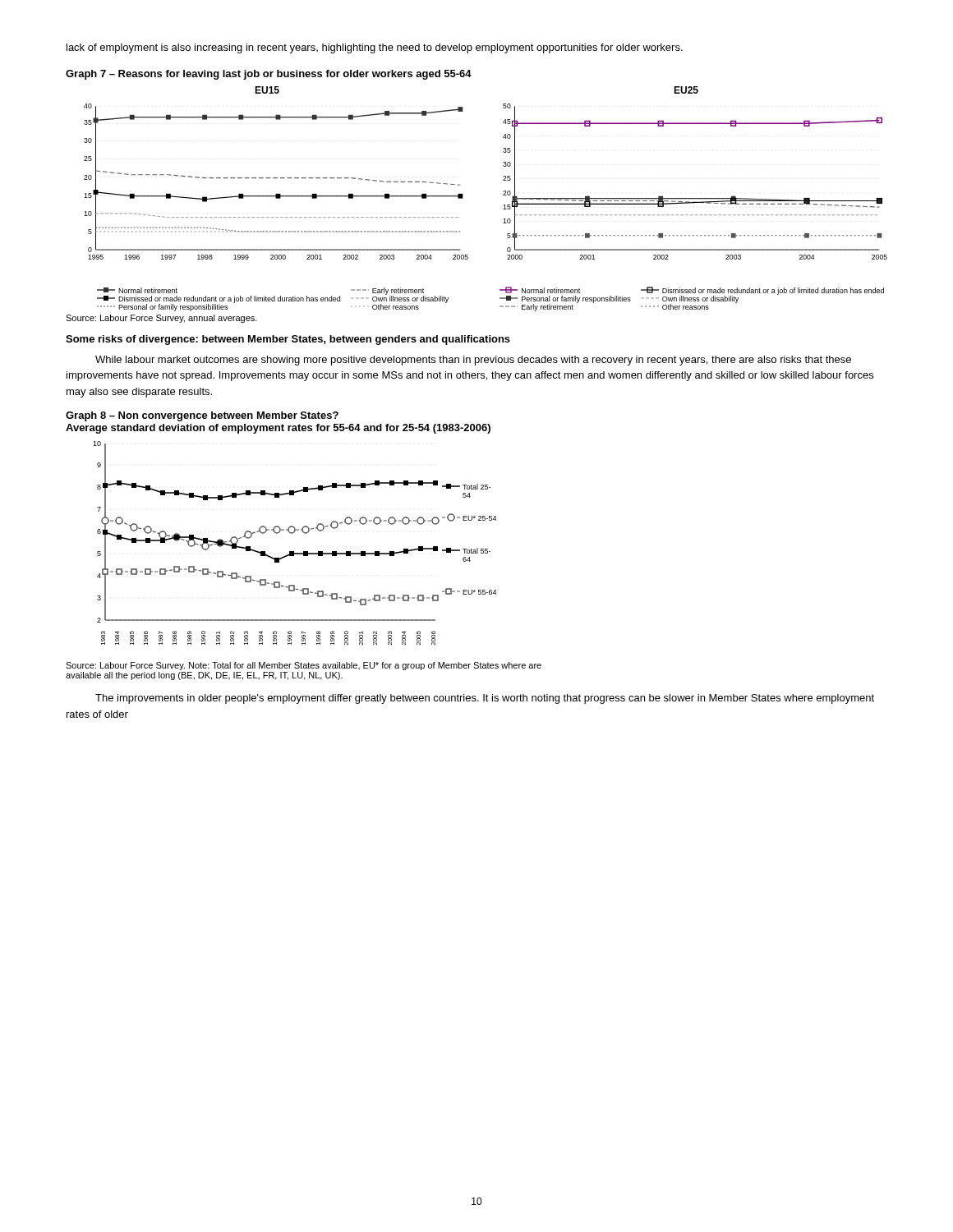Where is the caption that starts "Graph 8 – Non convergence between Member States?"?
The image size is (953, 1232).
(x=278, y=421)
